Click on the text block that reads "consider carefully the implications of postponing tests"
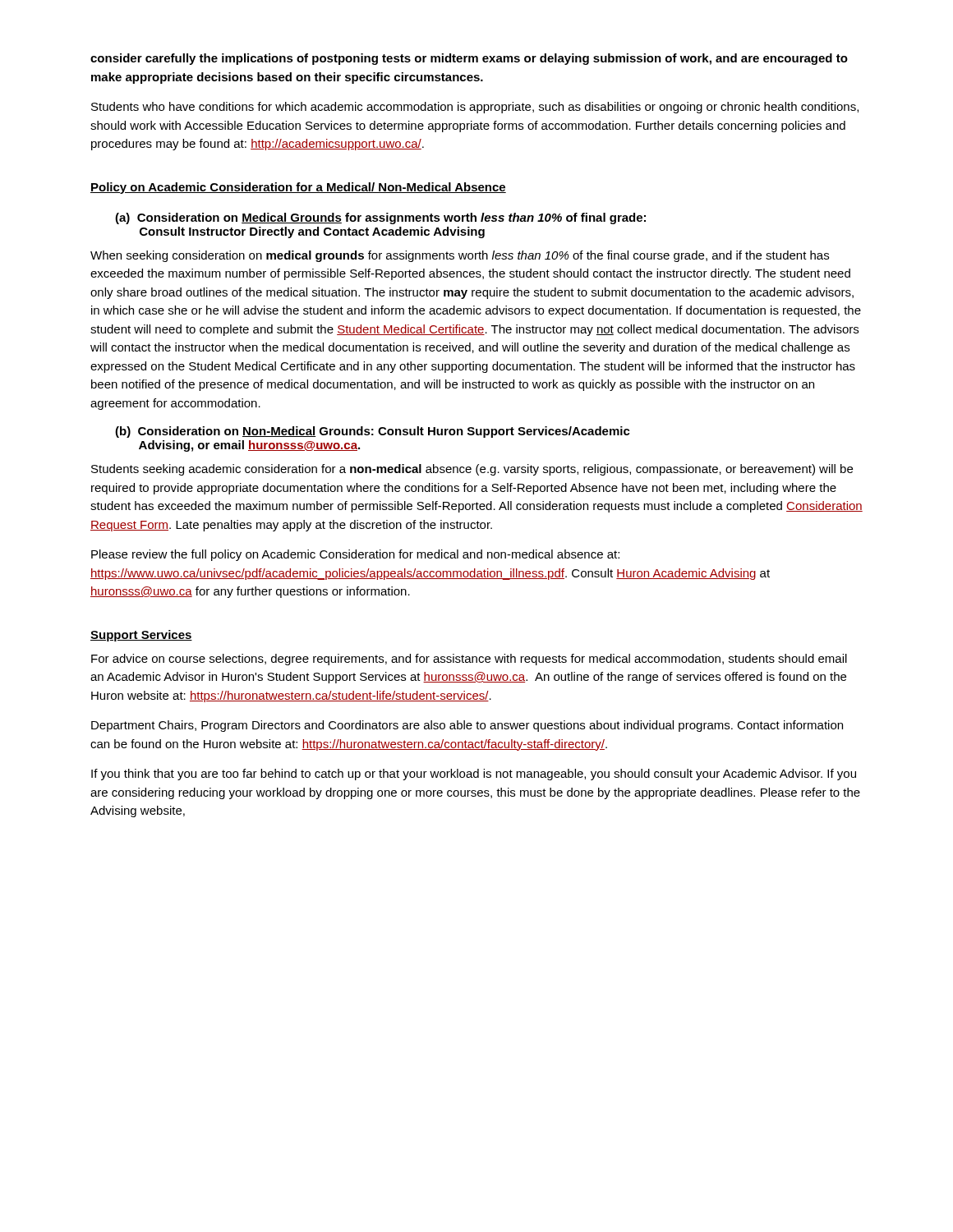 [469, 67]
